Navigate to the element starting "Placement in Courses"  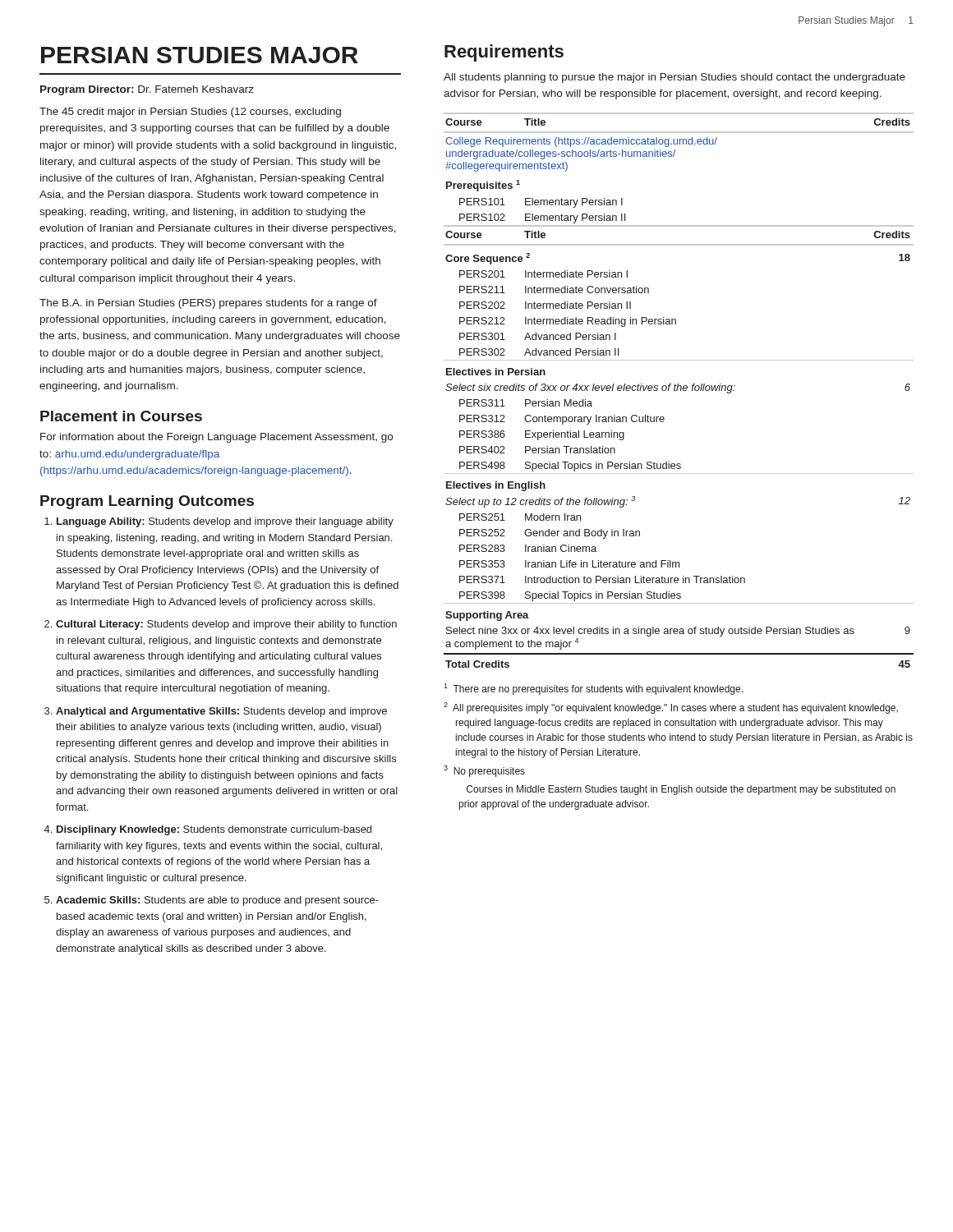tap(121, 416)
